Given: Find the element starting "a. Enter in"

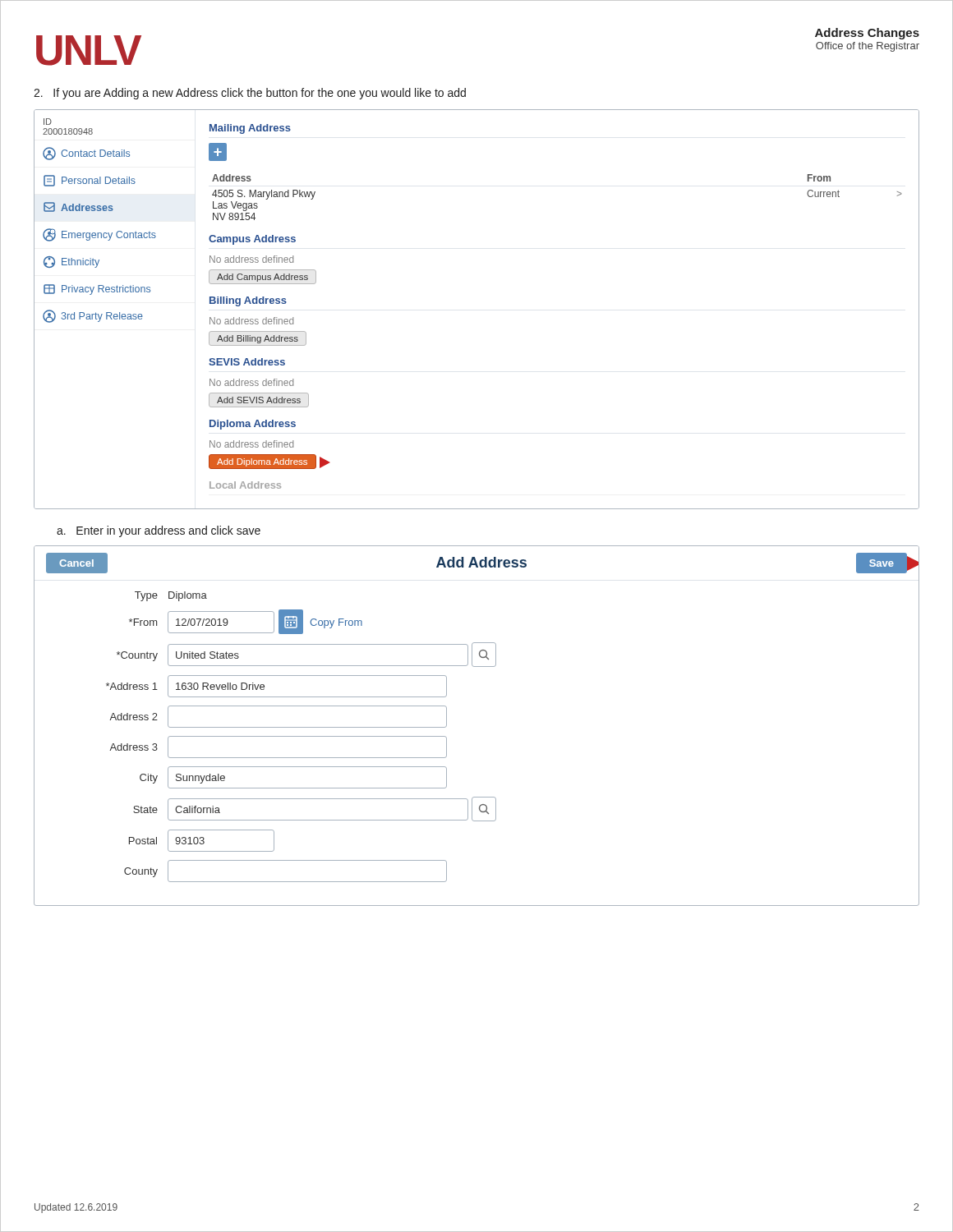Looking at the screenshot, I should tap(159, 531).
